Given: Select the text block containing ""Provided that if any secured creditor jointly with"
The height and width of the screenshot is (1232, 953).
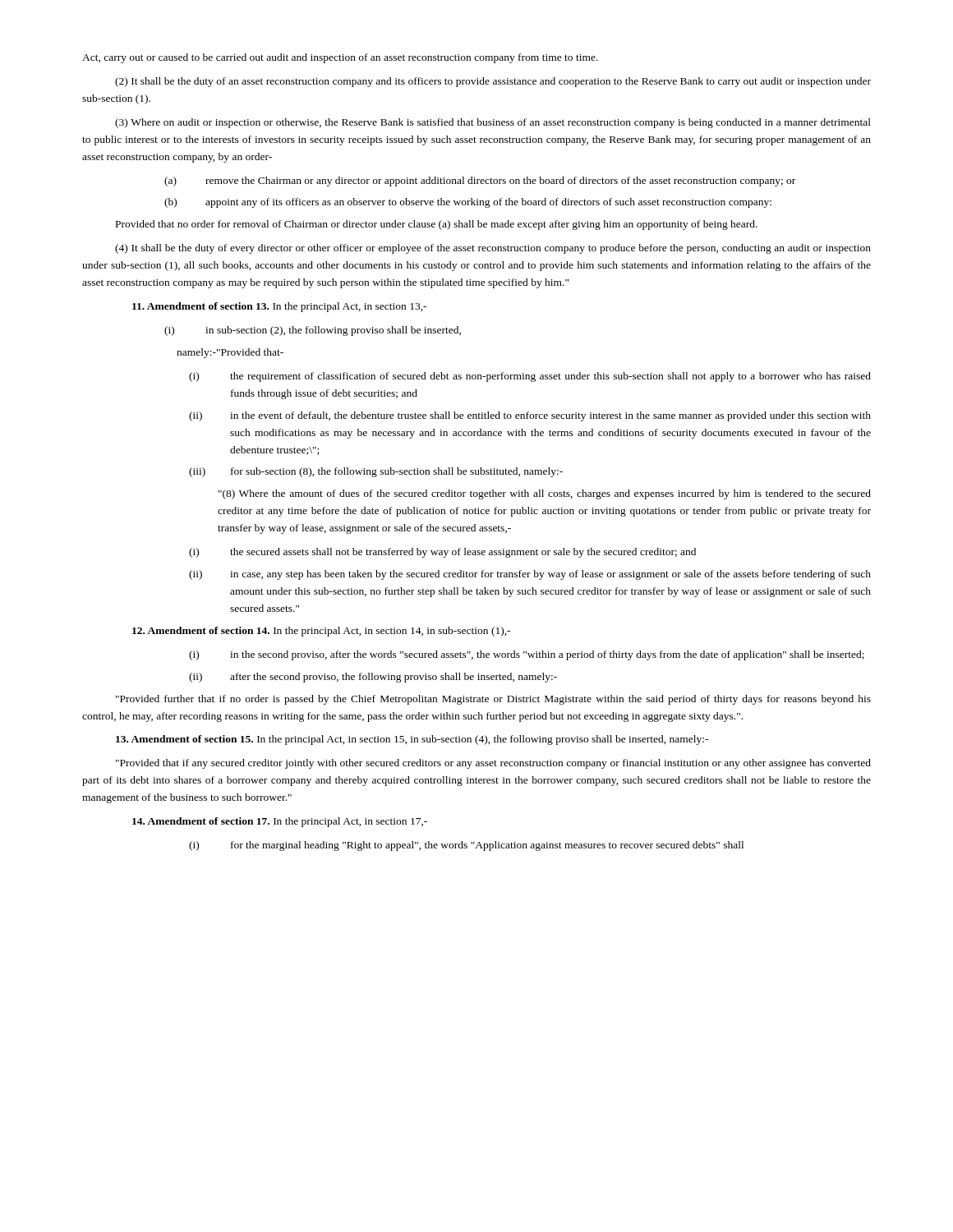Looking at the screenshot, I should click(x=476, y=780).
